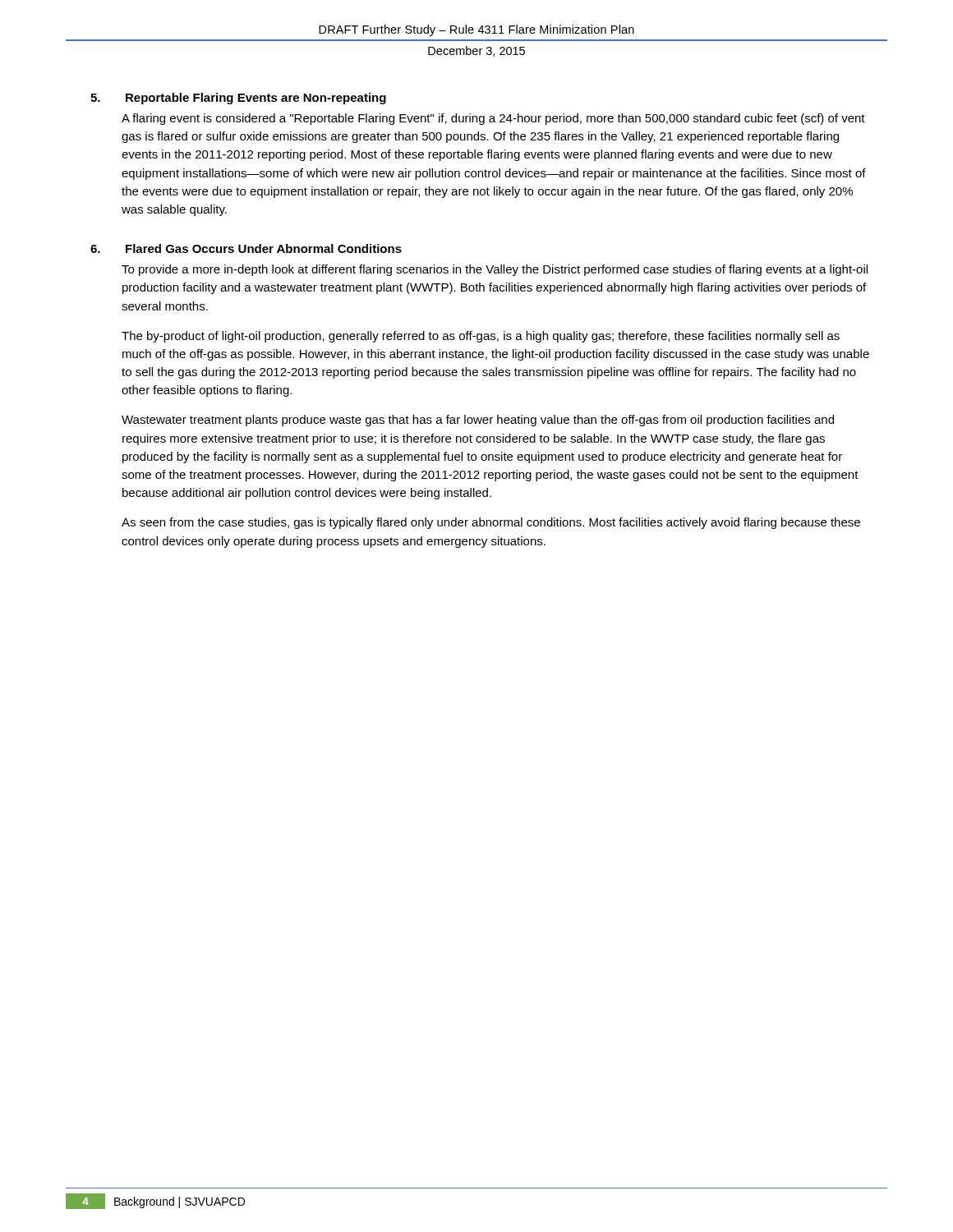Select the passage starting "A flaring event is"

point(494,163)
